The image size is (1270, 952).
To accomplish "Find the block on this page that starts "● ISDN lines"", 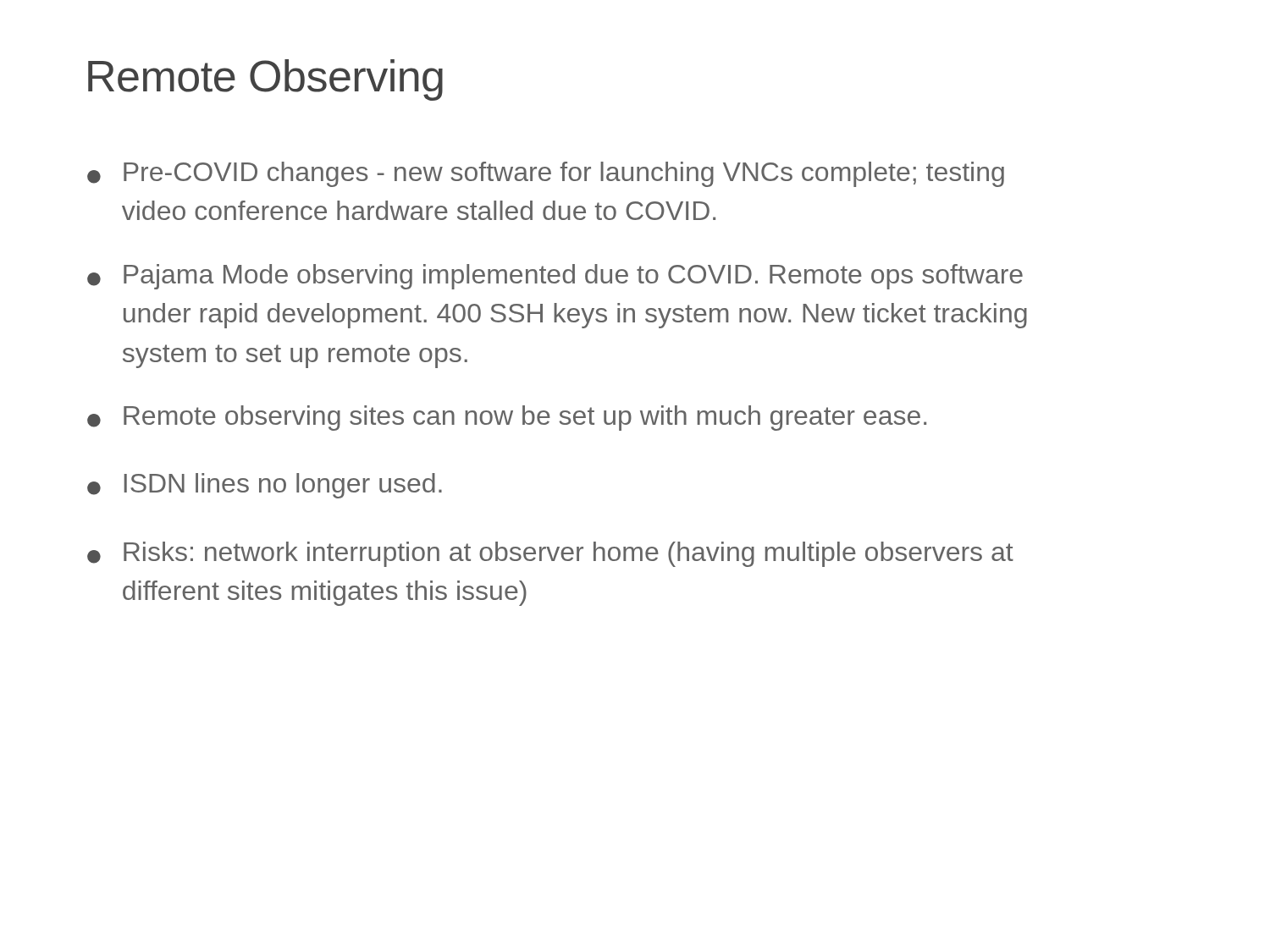I will point(264,486).
